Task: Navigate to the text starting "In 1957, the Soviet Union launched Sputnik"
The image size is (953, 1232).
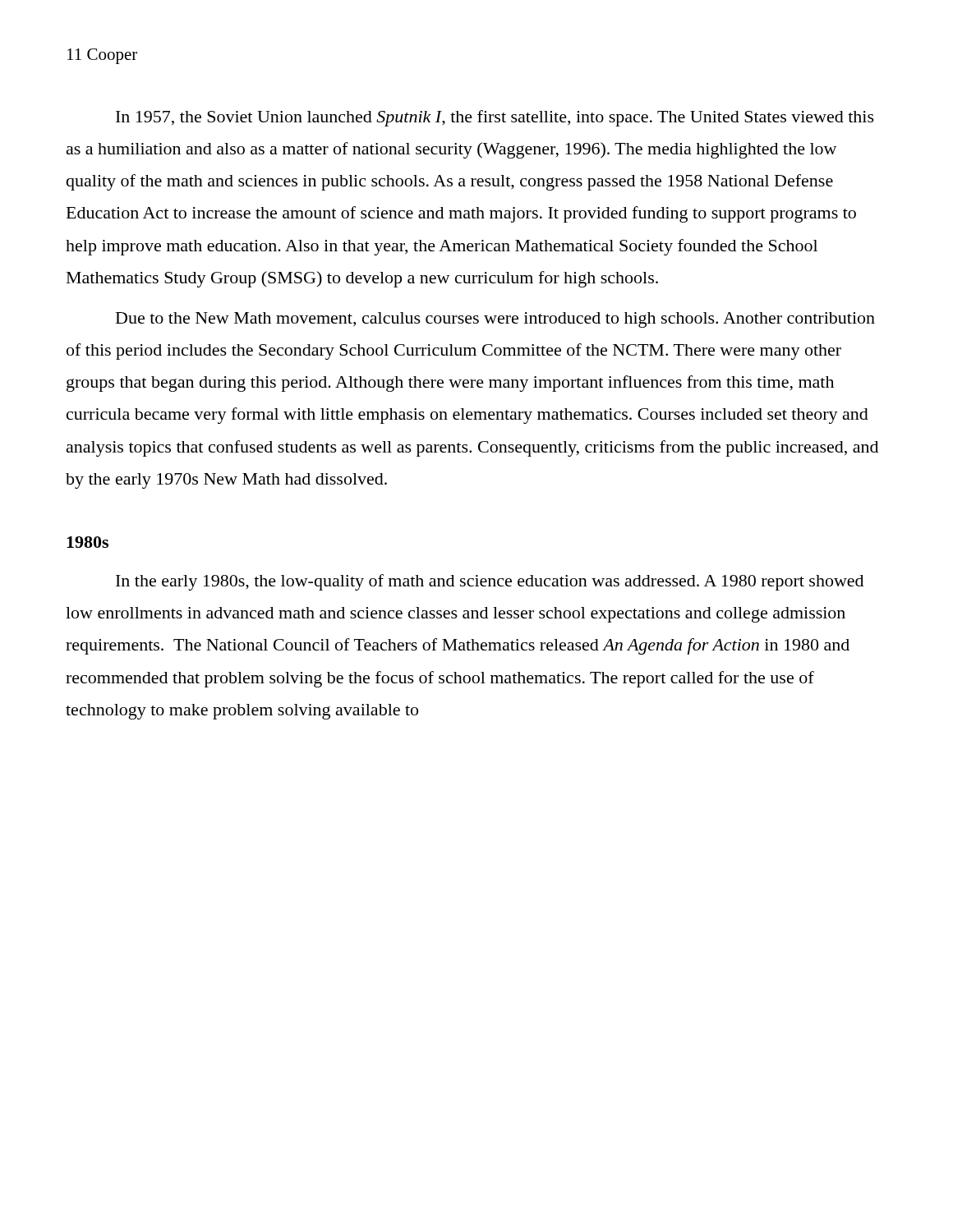Action: click(x=470, y=197)
